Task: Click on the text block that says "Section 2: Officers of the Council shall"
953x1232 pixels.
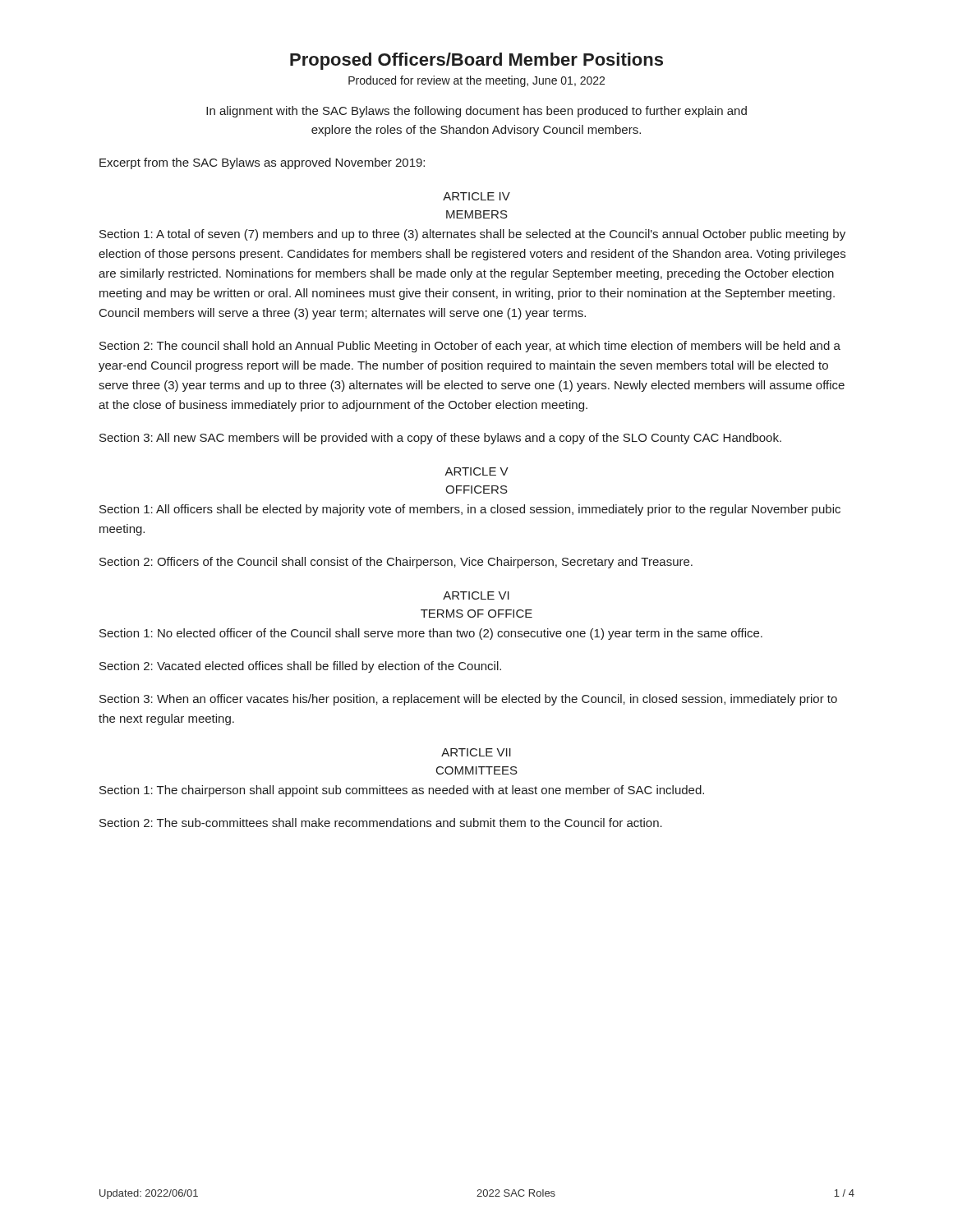Action: click(396, 561)
